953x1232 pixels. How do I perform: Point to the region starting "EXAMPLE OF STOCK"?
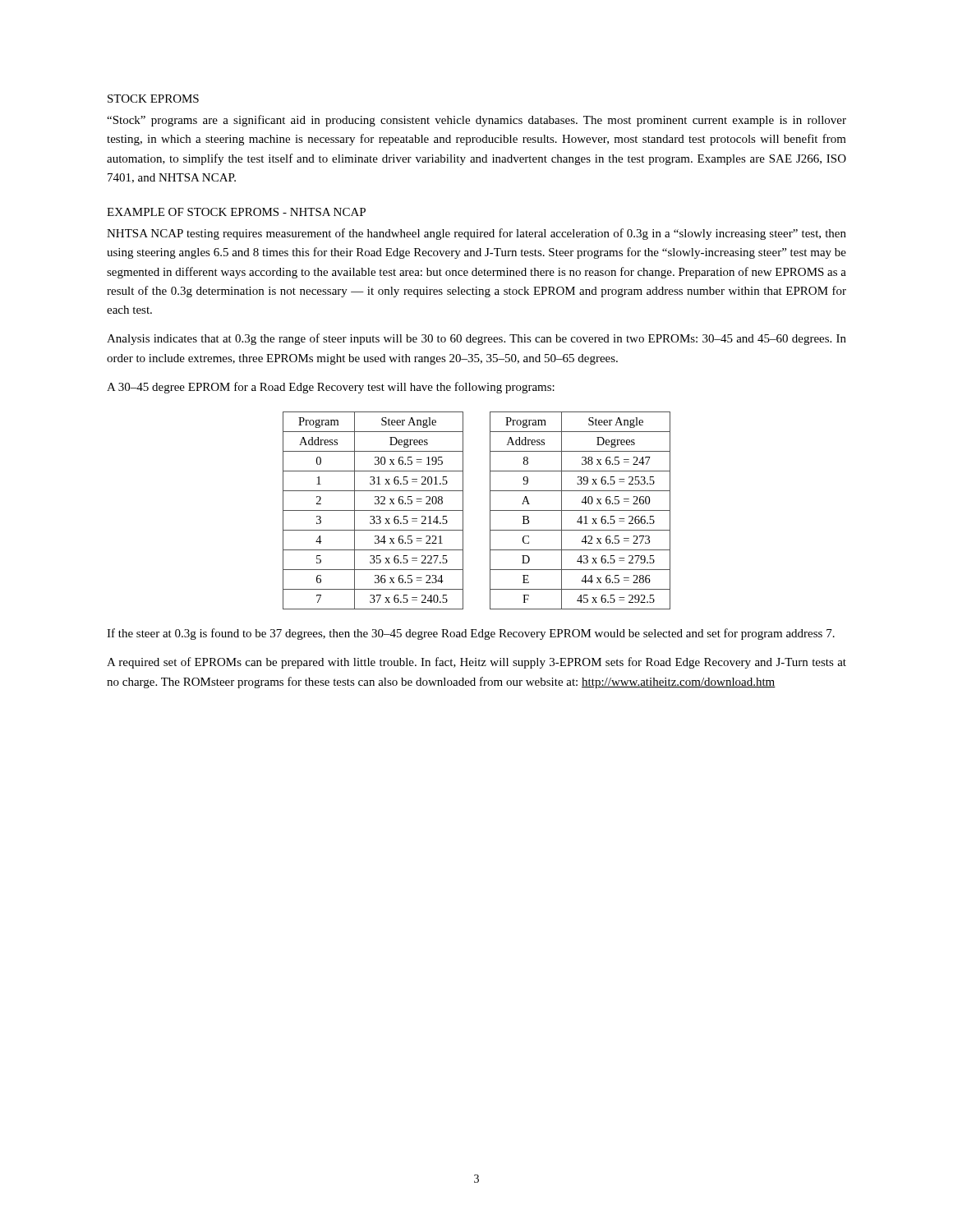[236, 212]
